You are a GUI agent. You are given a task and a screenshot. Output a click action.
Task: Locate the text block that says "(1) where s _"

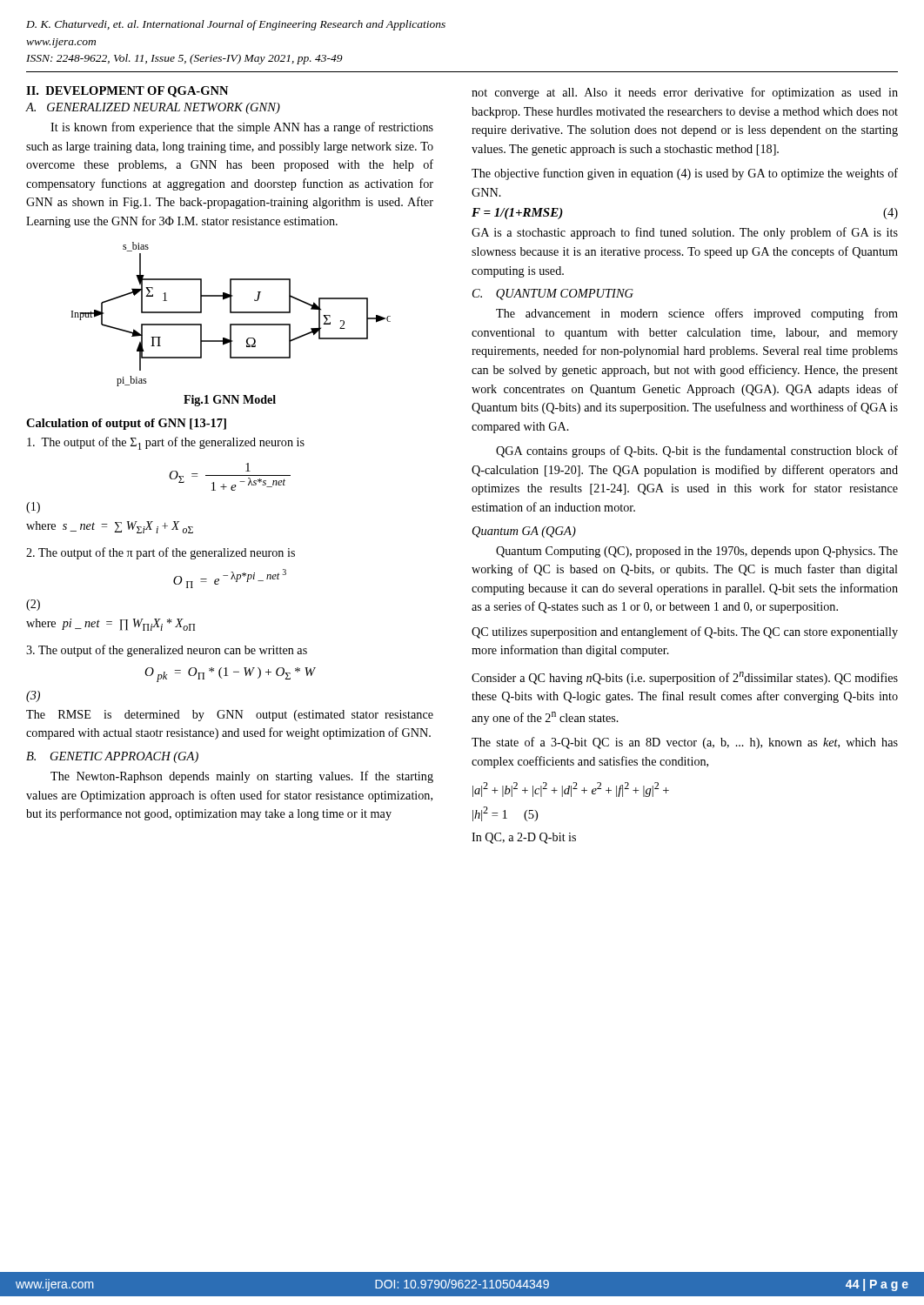click(x=110, y=518)
